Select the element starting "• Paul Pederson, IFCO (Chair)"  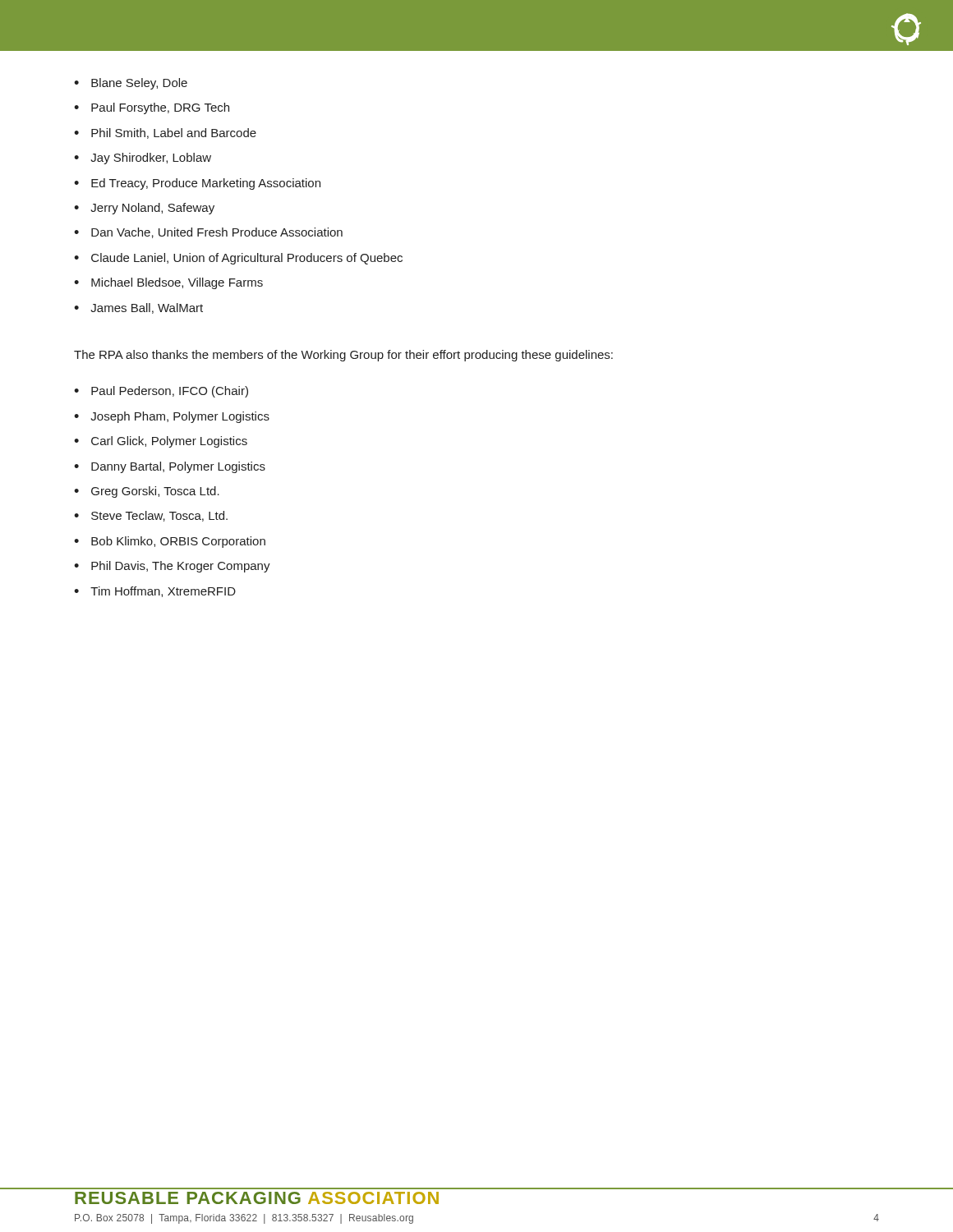coord(161,392)
